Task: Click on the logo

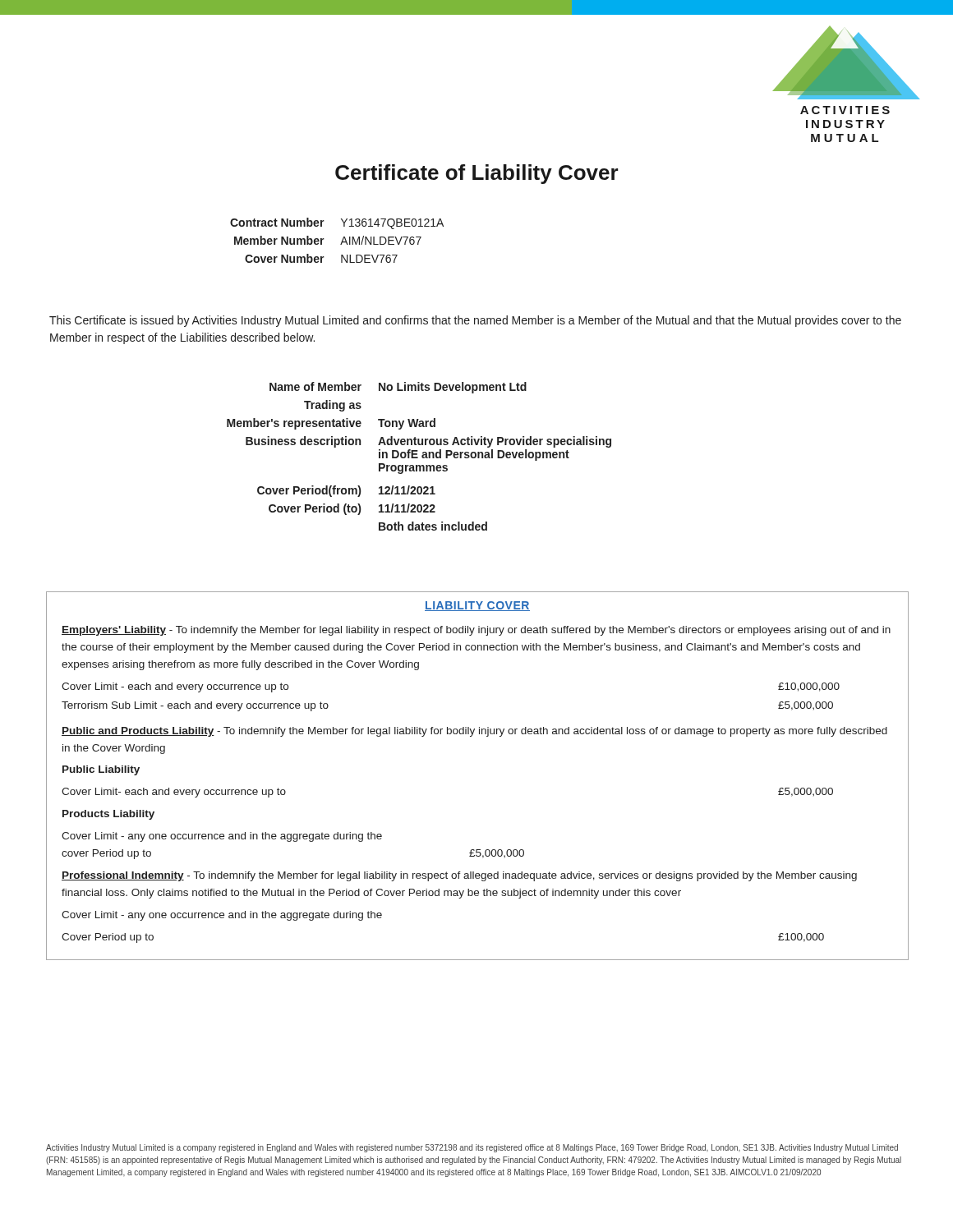Action: pyautogui.click(x=846, y=81)
